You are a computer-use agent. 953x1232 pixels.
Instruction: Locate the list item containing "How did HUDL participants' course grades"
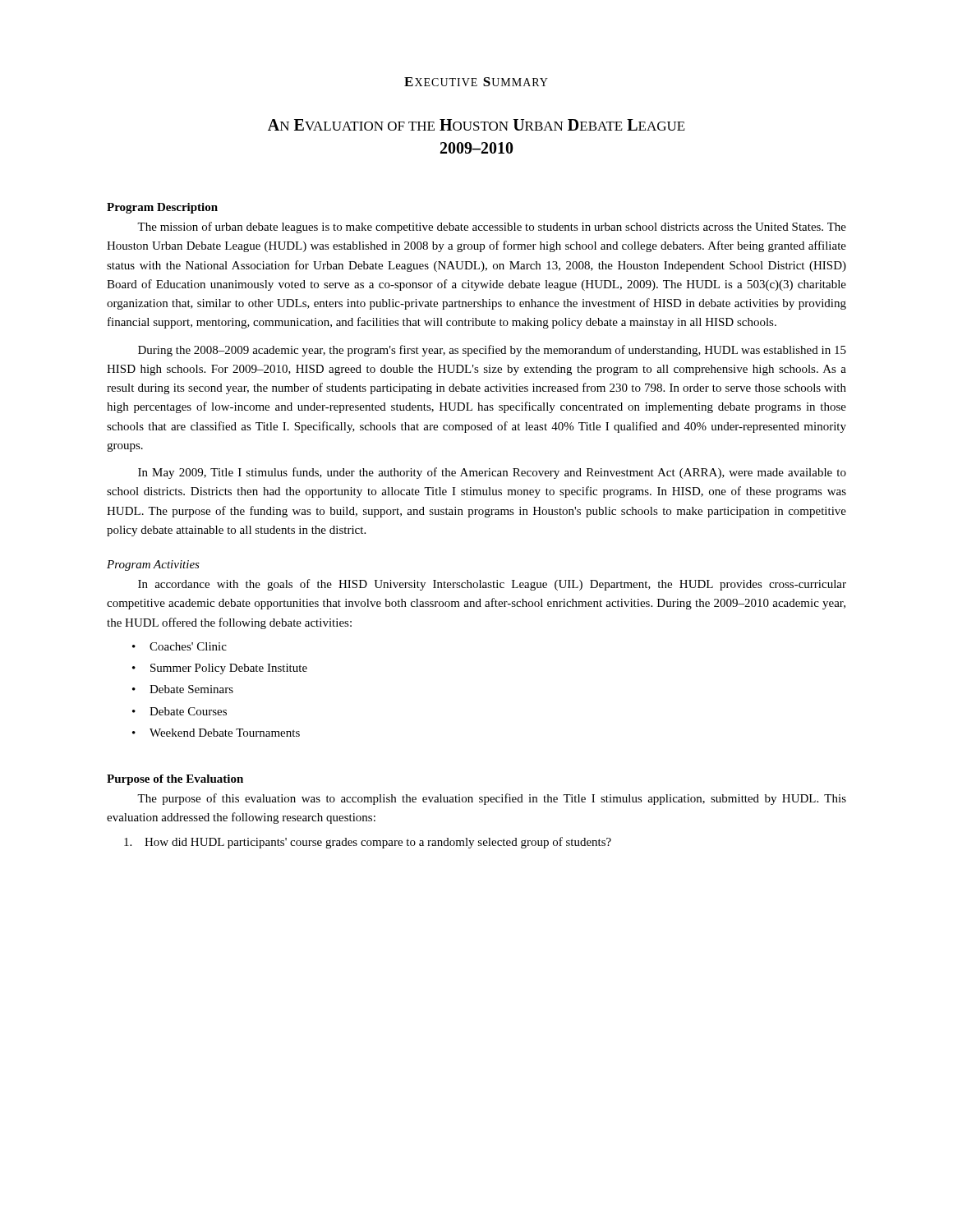367,842
